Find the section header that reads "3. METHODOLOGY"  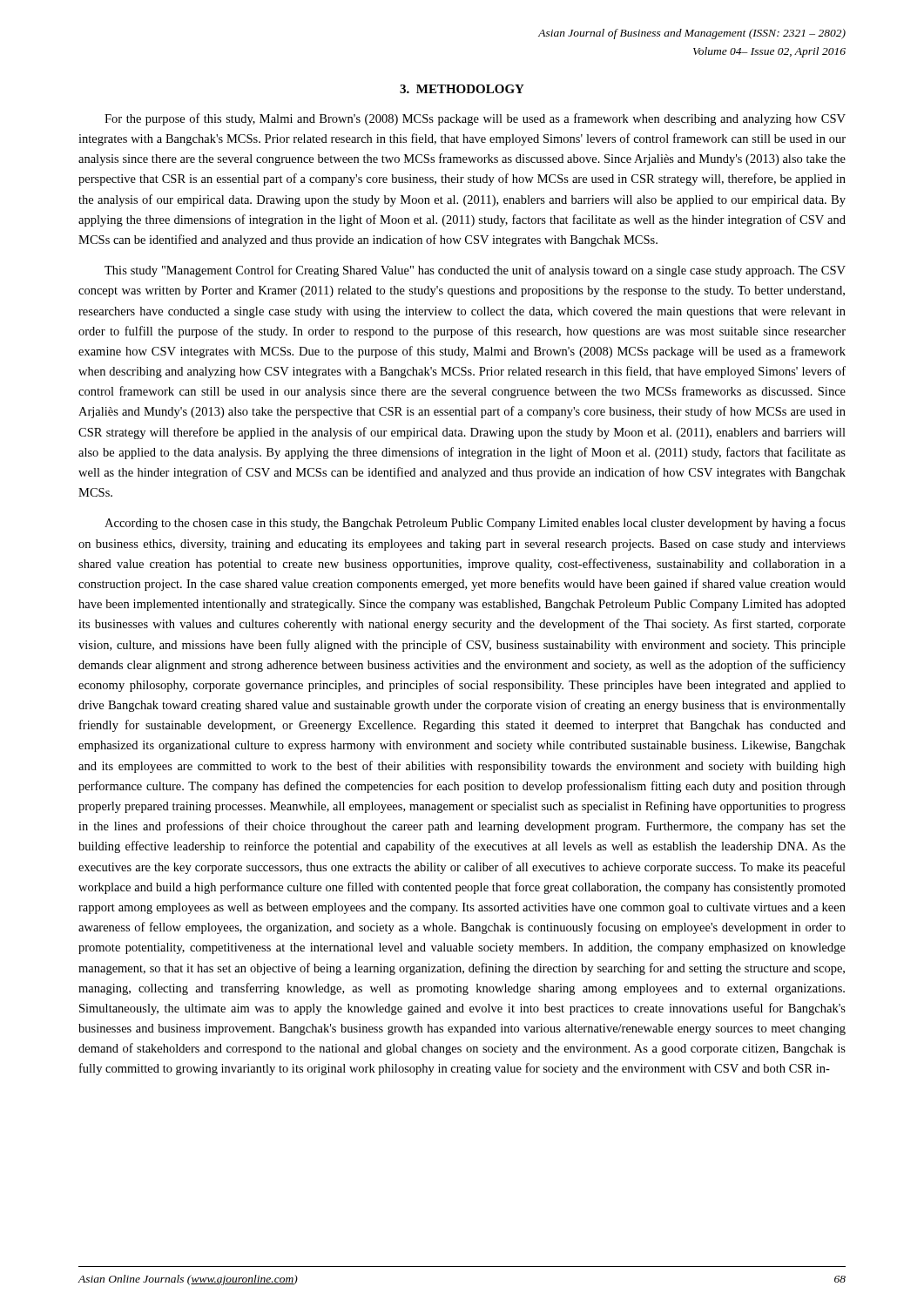(x=462, y=89)
